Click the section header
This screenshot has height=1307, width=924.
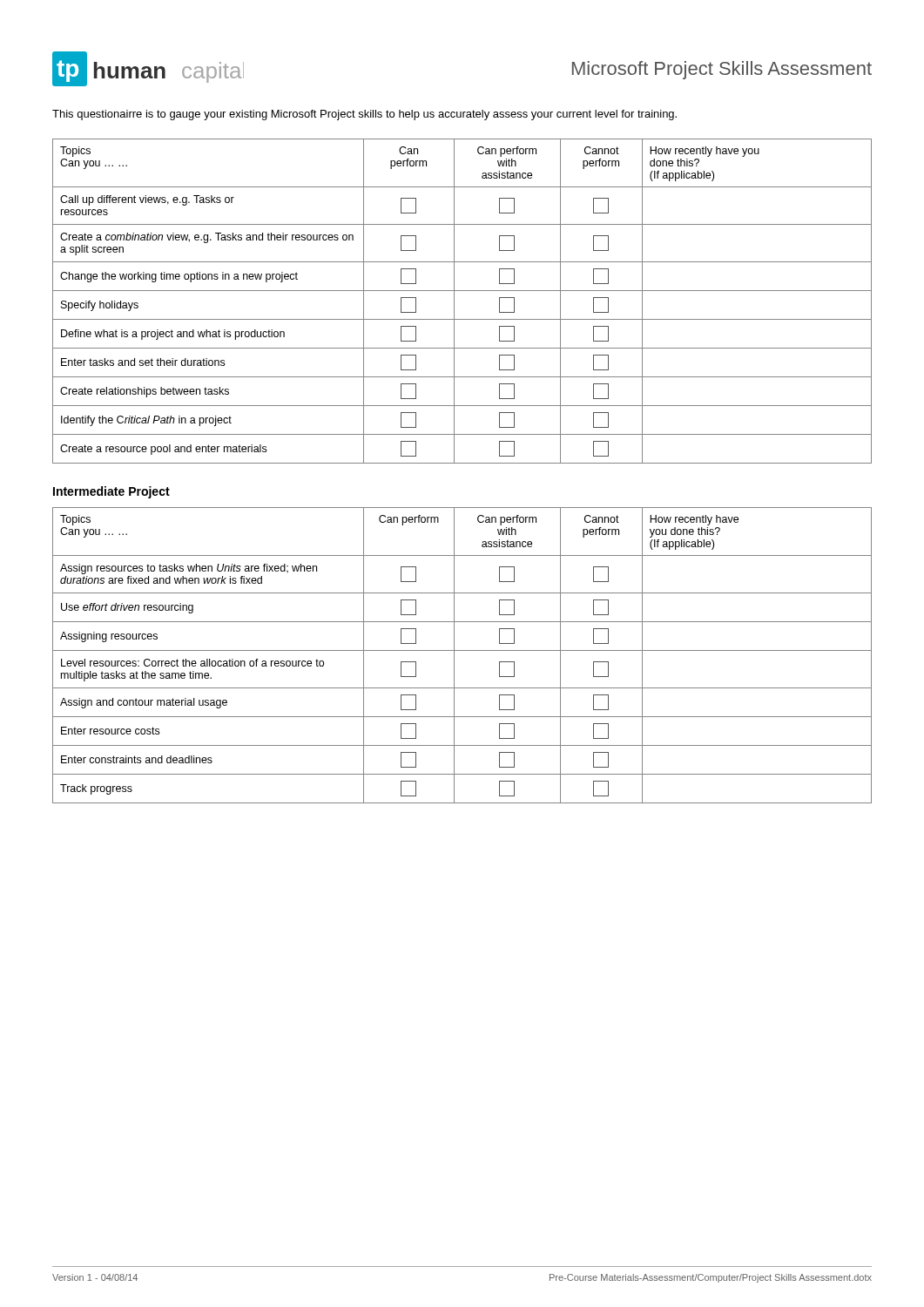(x=111, y=491)
